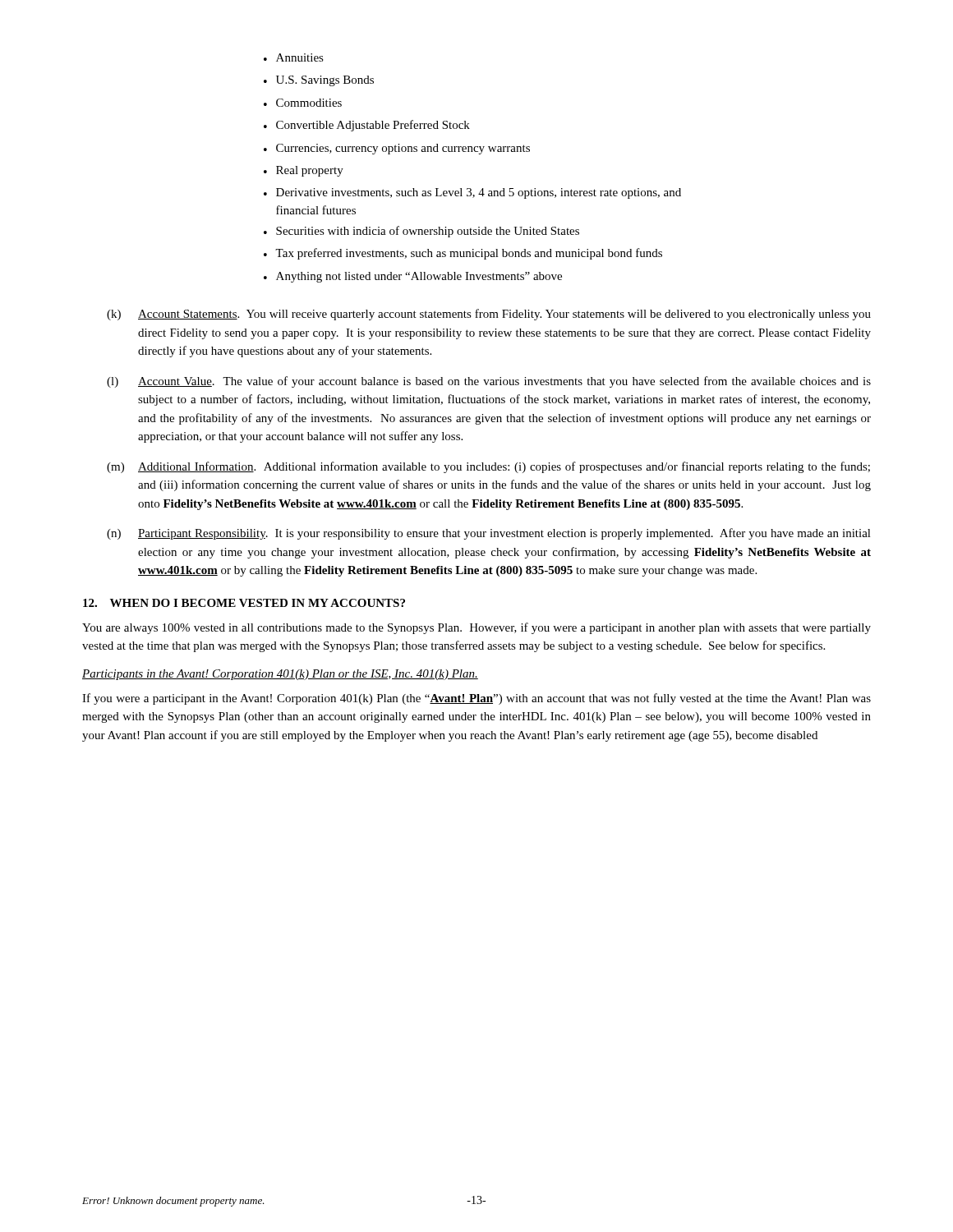Viewport: 953px width, 1232px height.
Task: Locate the text block containing "(l) Account Value."
Action: click(x=476, y=409)
